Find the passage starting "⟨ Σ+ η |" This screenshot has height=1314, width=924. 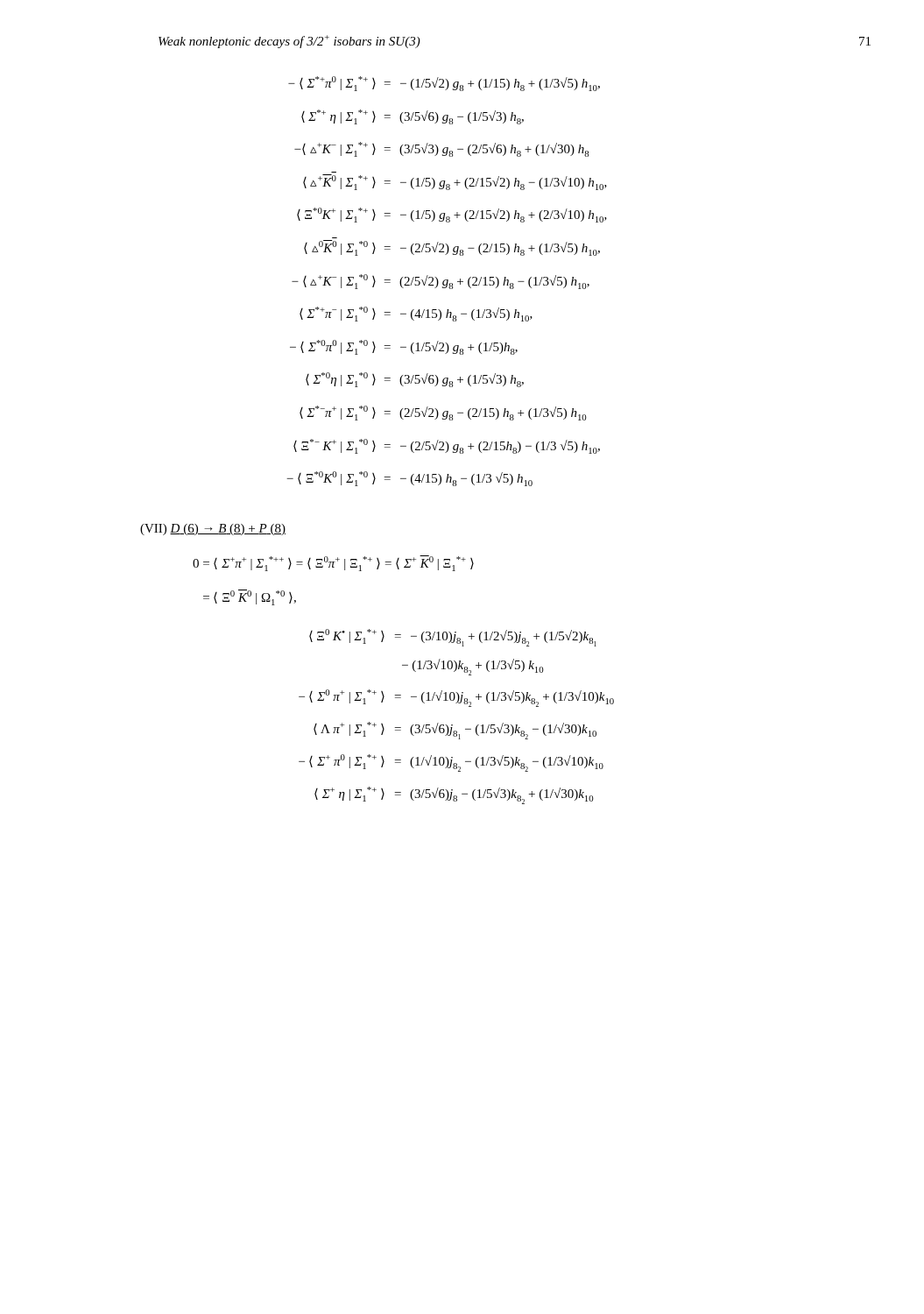367,794
